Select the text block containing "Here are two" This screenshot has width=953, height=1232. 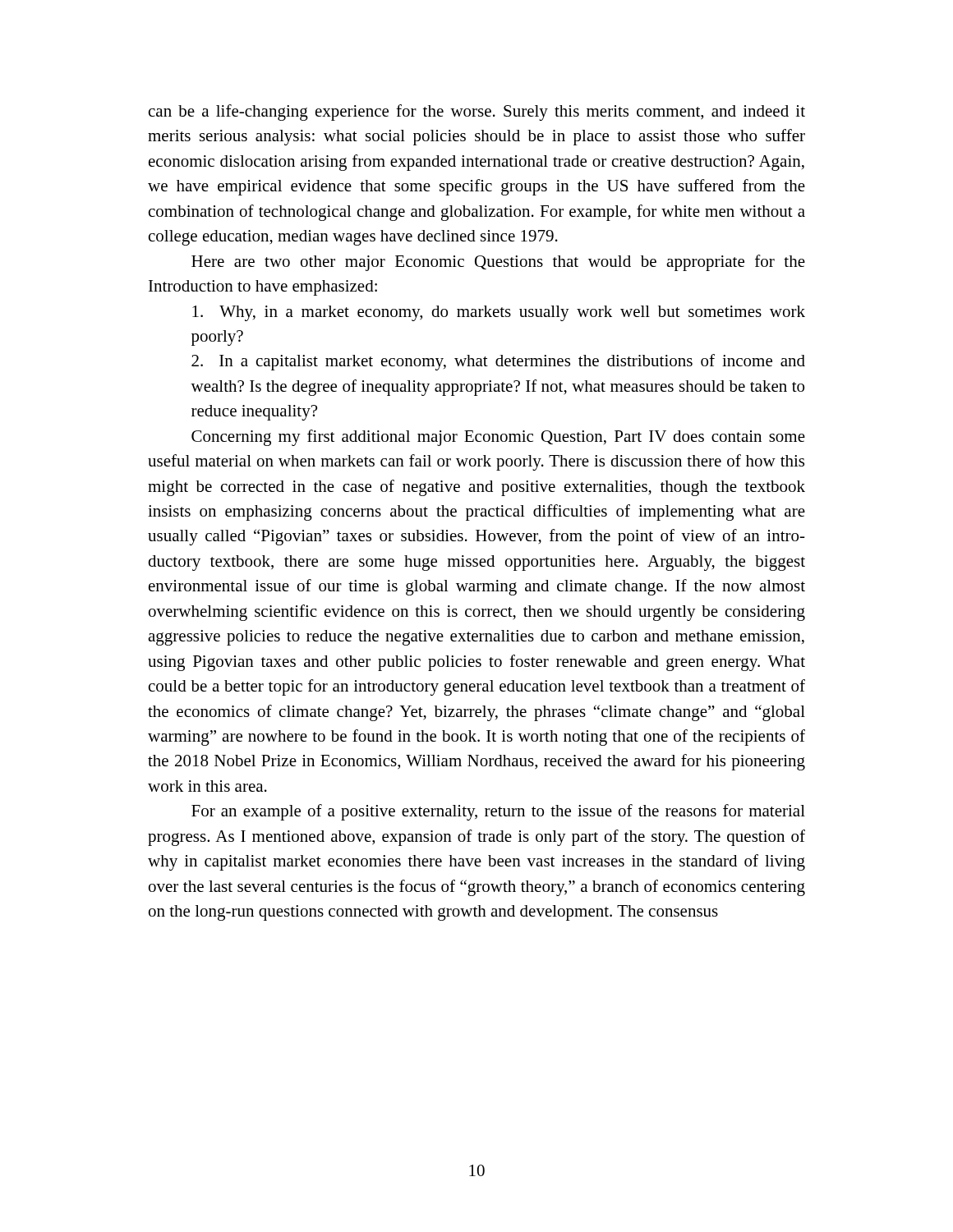point(476,274)
